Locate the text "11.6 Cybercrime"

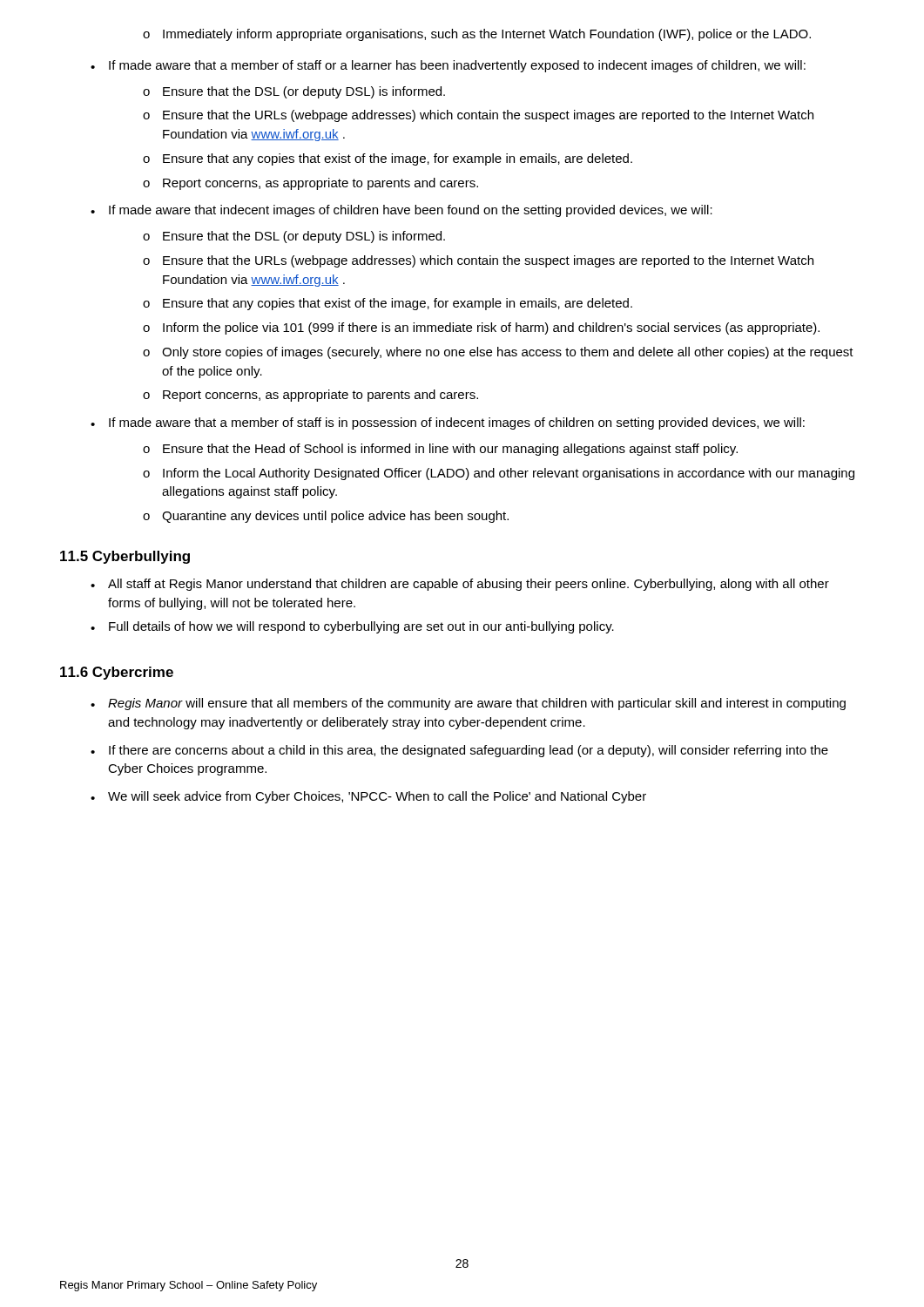pos(116,672)
